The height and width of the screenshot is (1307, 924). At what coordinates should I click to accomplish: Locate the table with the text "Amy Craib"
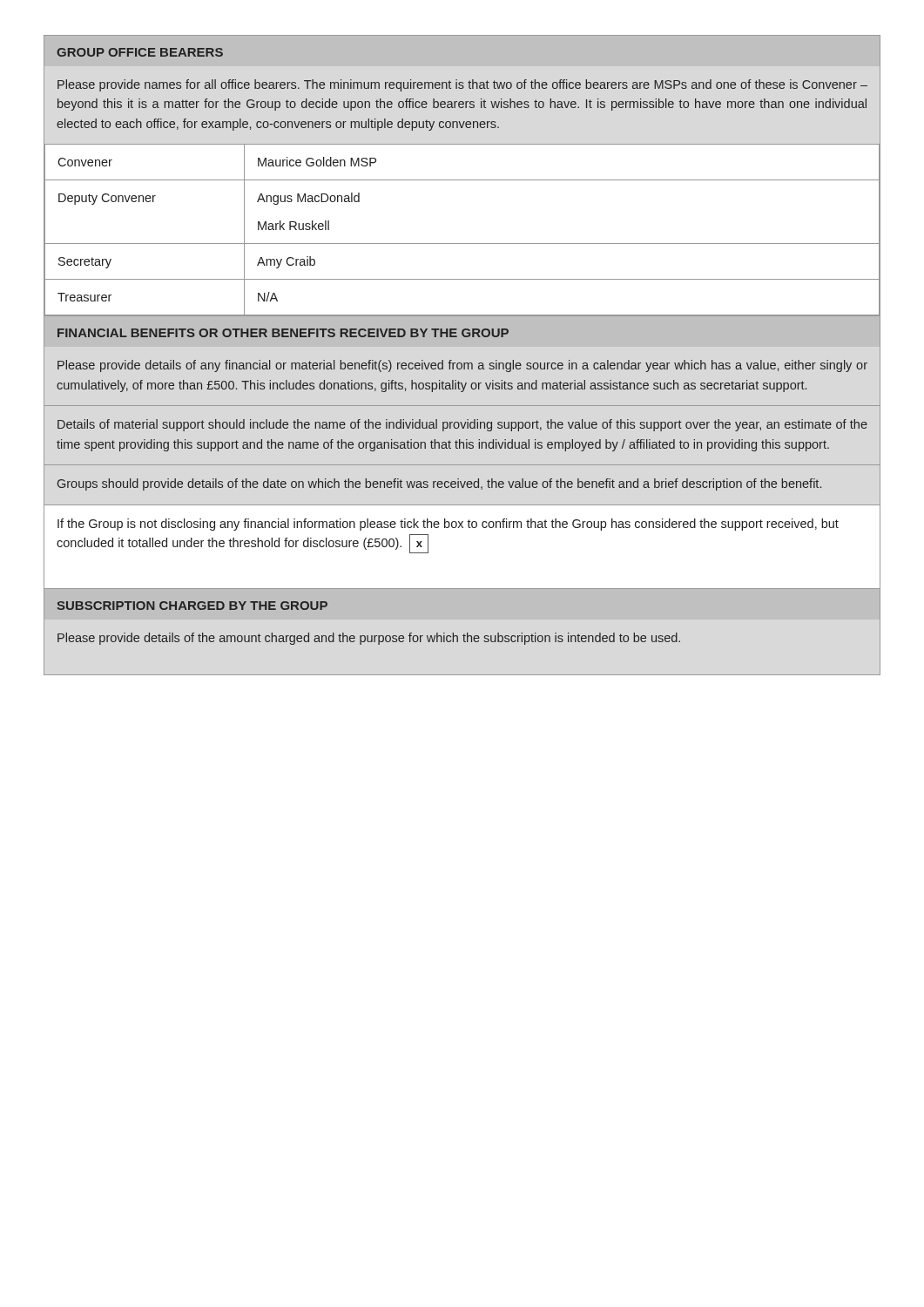(x=462, y=230)
